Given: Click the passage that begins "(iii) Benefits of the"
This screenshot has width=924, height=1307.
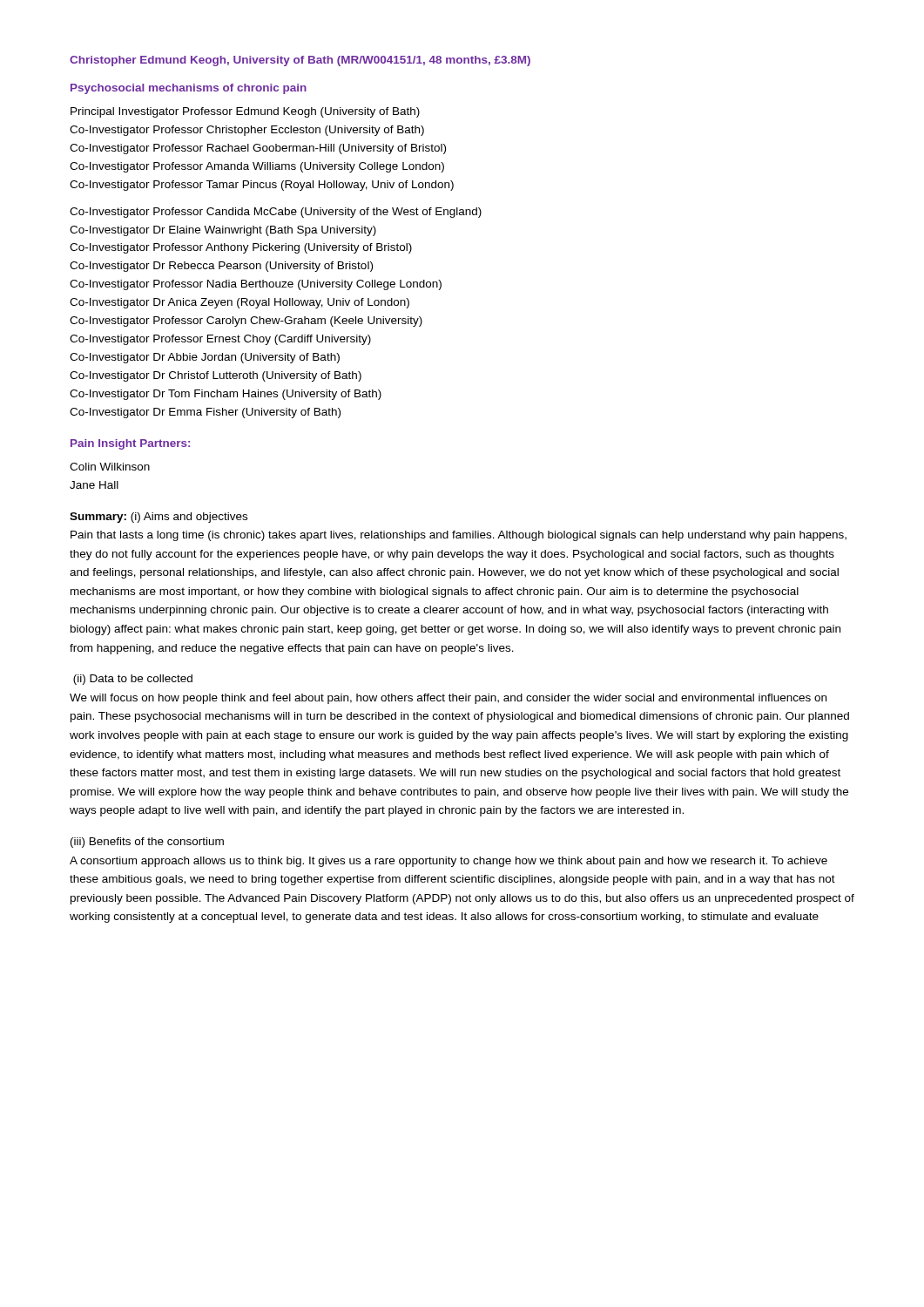Looking at the screenshot, I should 462,879.
